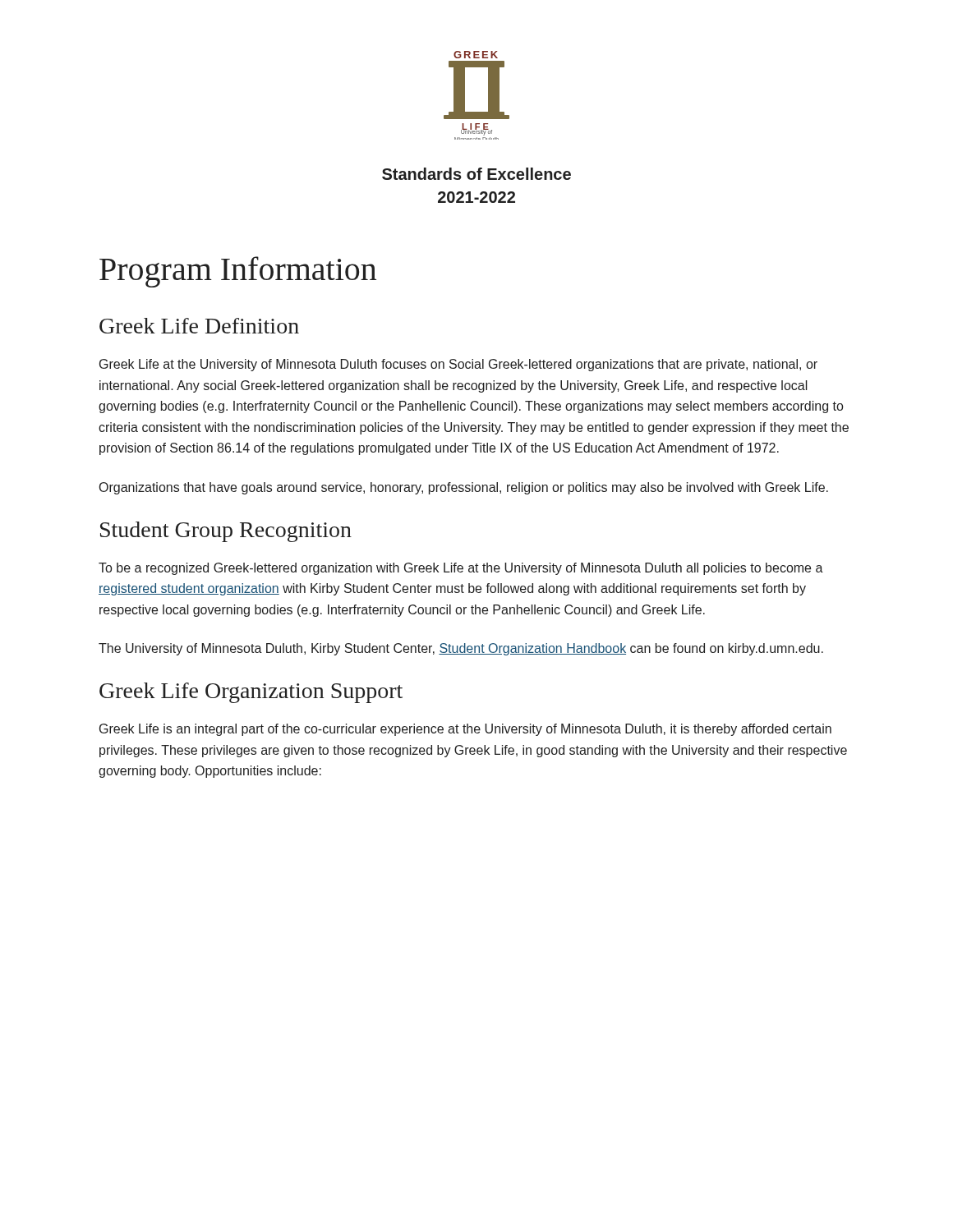This screenshot has width=953, height=1232.
Task: Click where it says "Program Information"
Action: (238, 269)
